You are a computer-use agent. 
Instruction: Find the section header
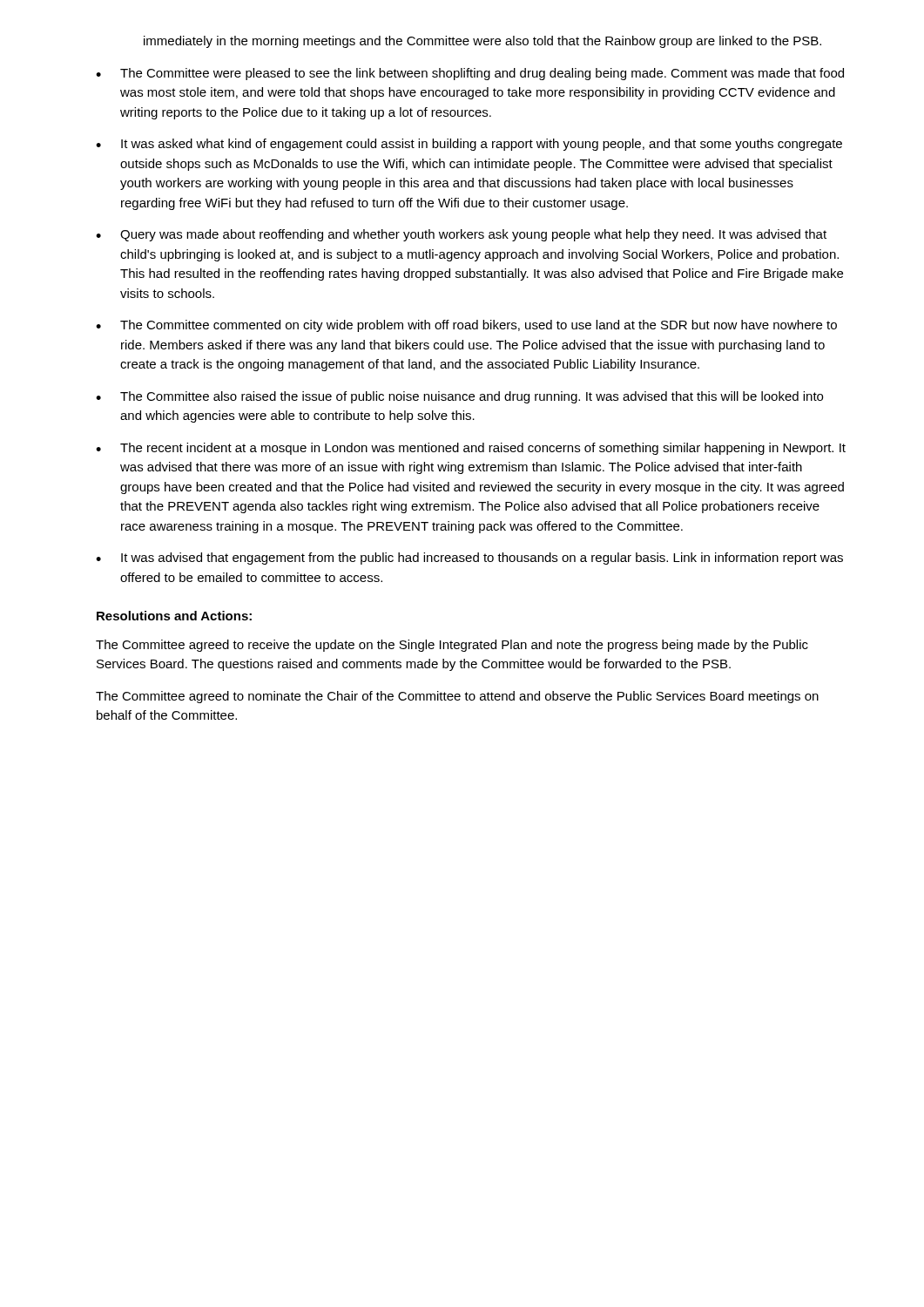coord(174,616)
